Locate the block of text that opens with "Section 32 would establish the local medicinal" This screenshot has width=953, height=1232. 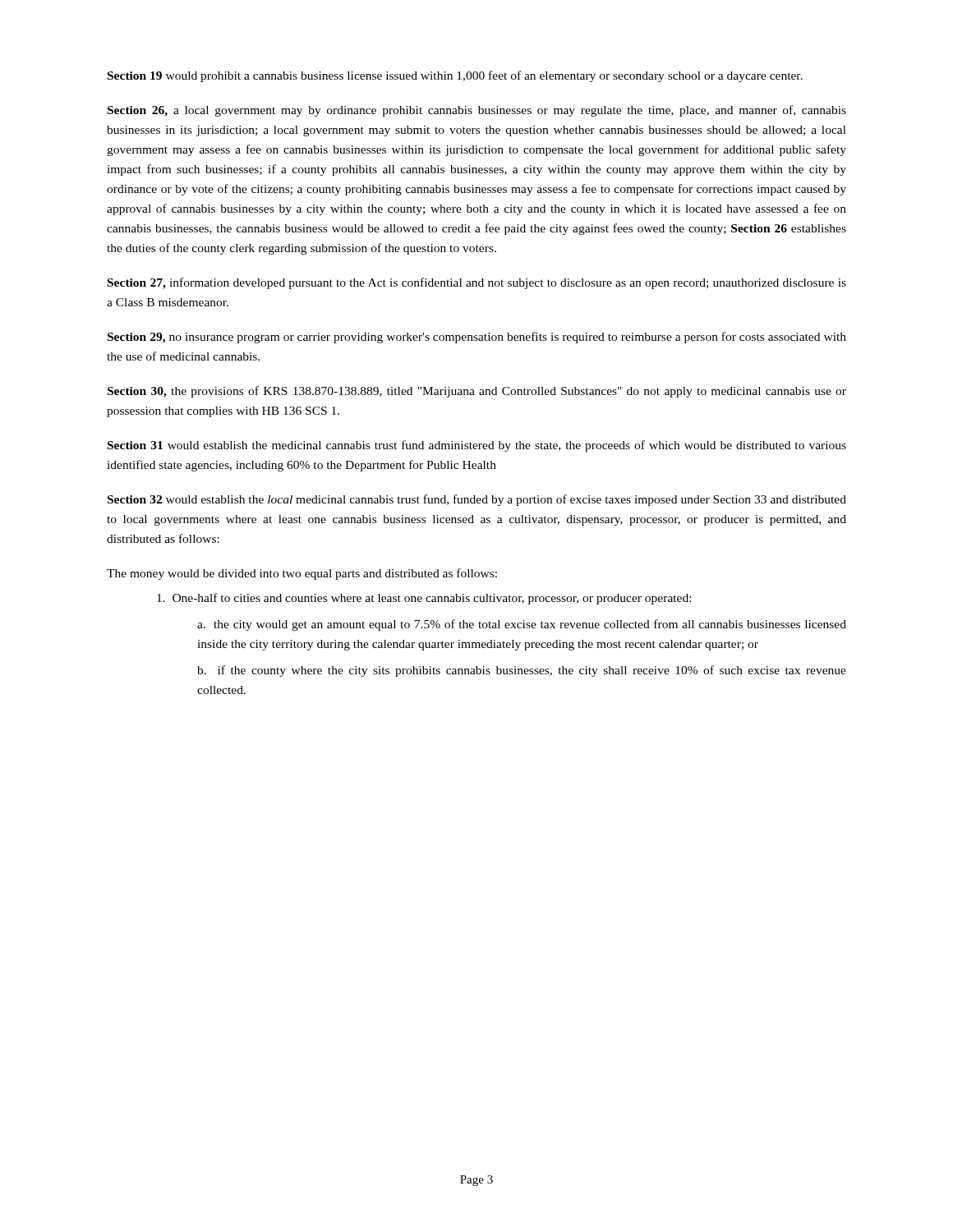click(x=476, y=519)
